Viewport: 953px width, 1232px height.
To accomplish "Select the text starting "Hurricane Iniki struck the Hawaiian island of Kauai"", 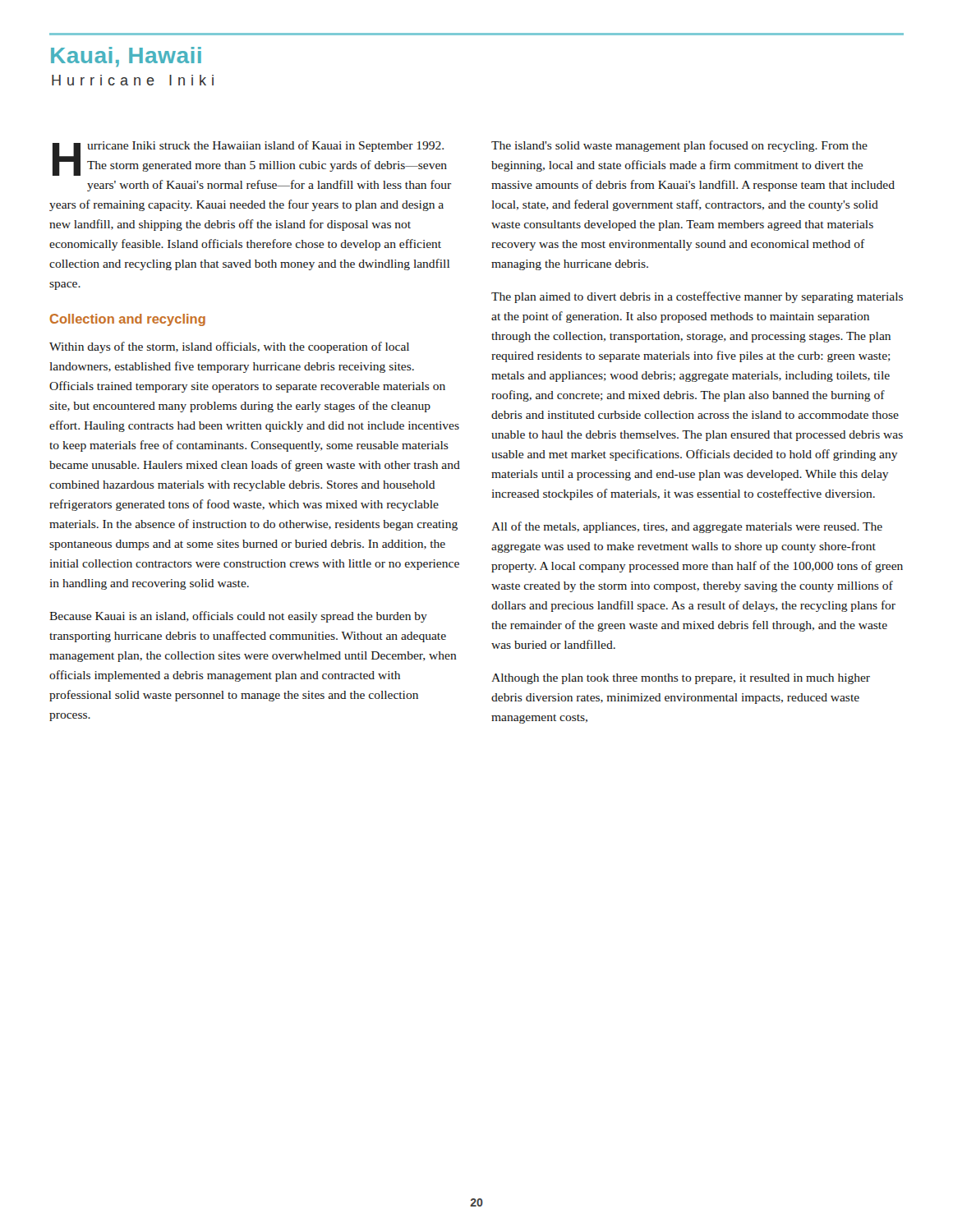I will pyautogui.click(x=250, y=213).
